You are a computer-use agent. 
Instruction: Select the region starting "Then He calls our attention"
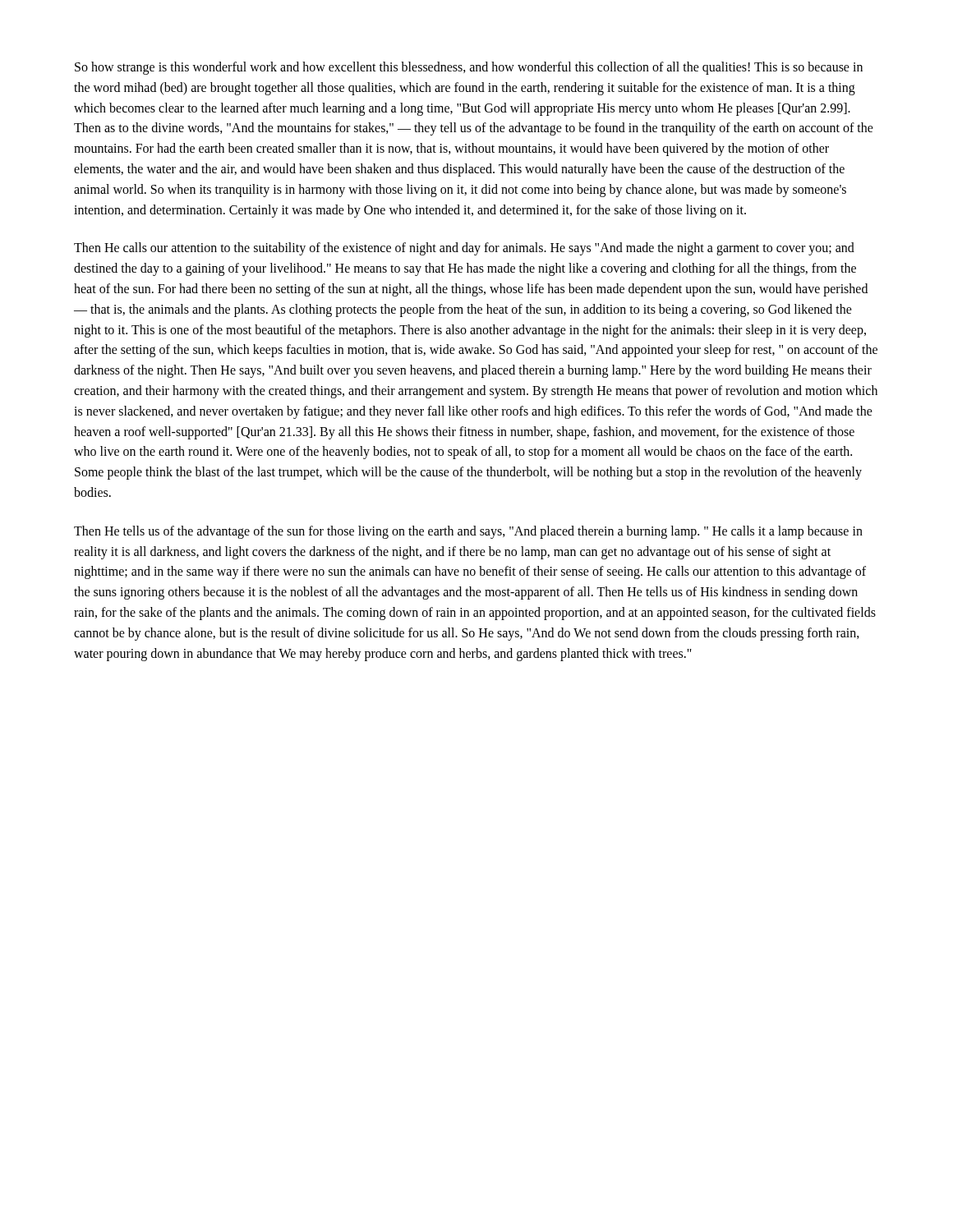pos(476,370)
